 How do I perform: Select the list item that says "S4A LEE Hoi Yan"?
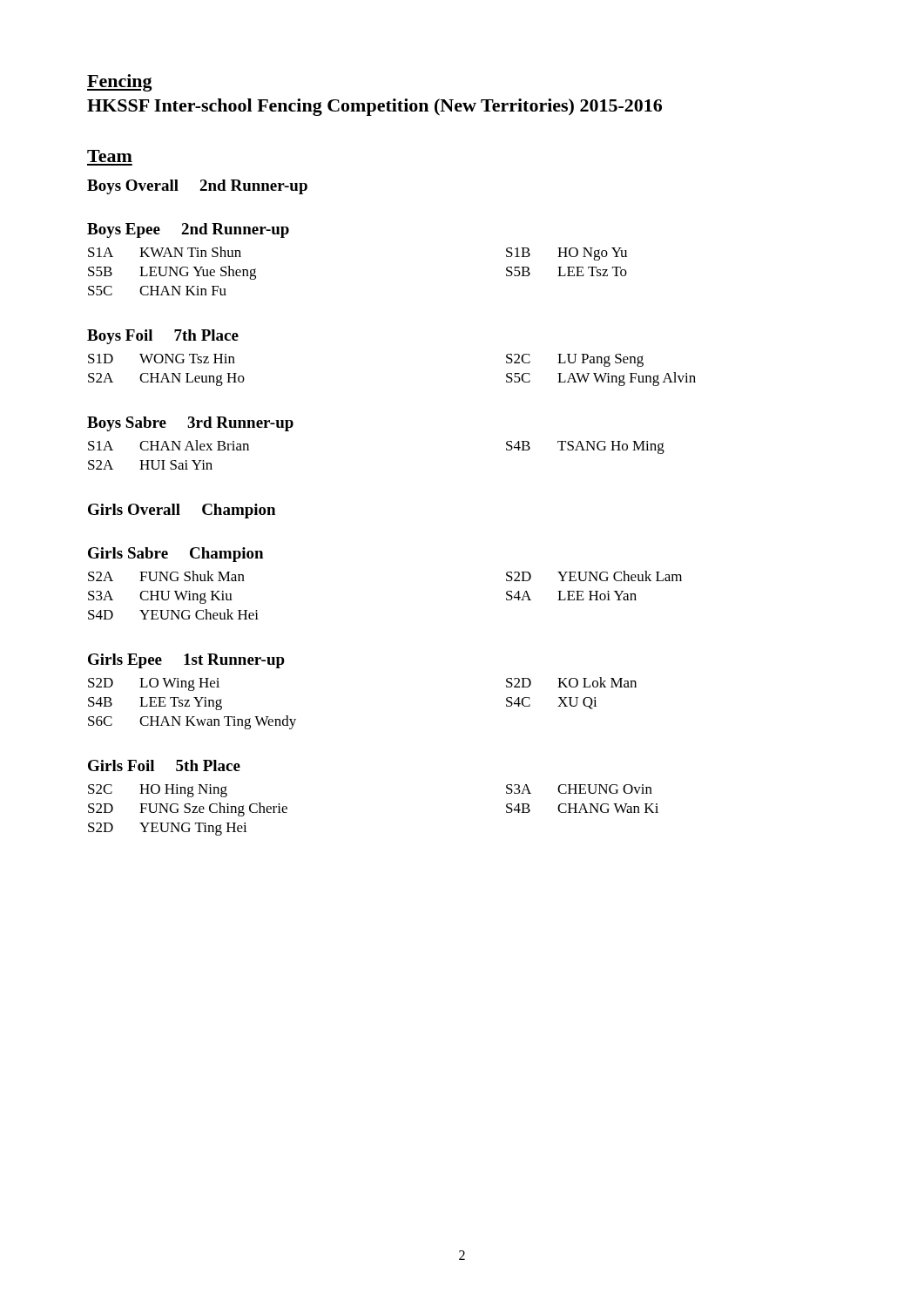click(x=571, y=596)
